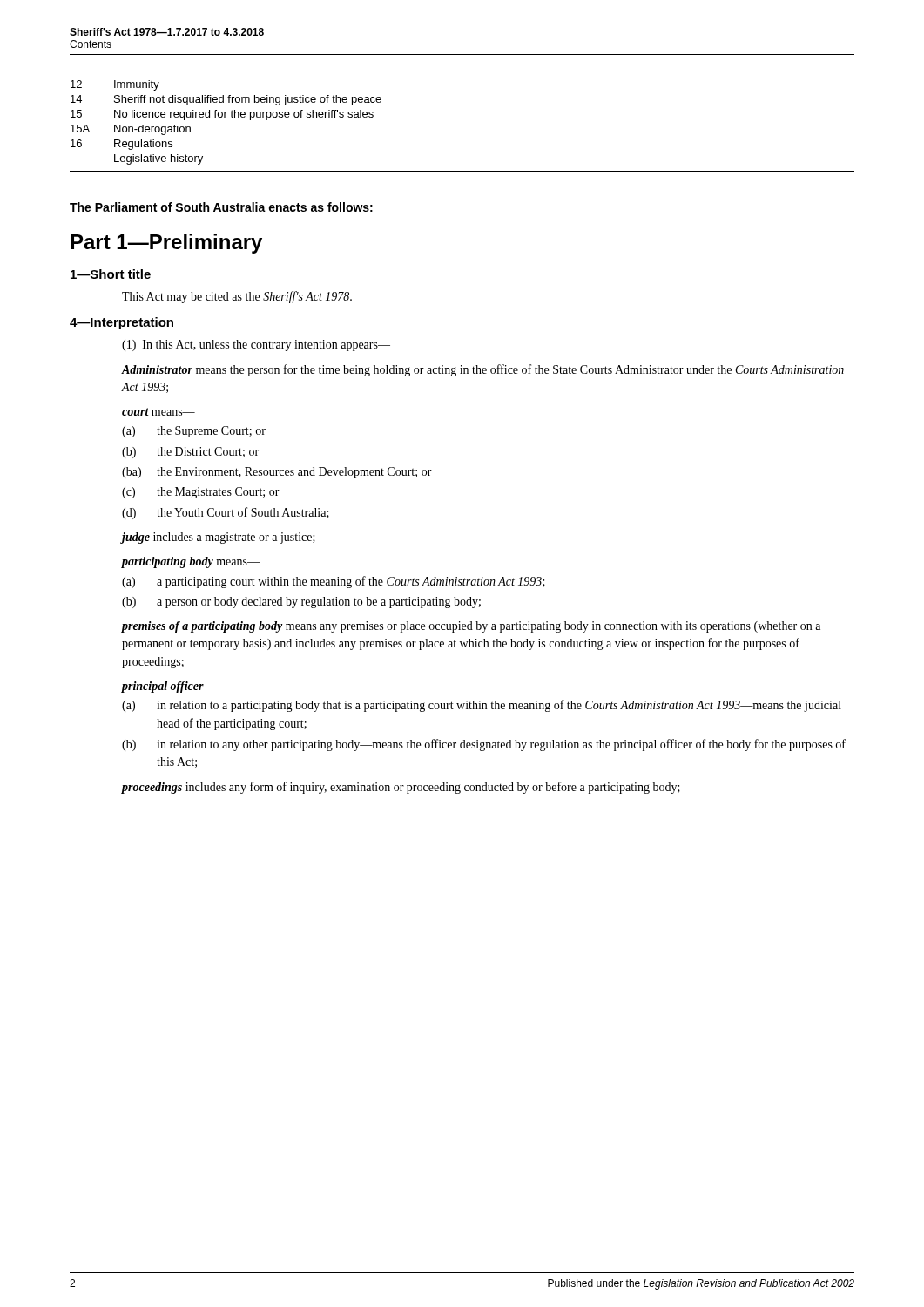Navigate to the element starting "participating body means—"
The width and height of the screenshot is (924, 1307).
pyautogui.click(x=191, y=562)
